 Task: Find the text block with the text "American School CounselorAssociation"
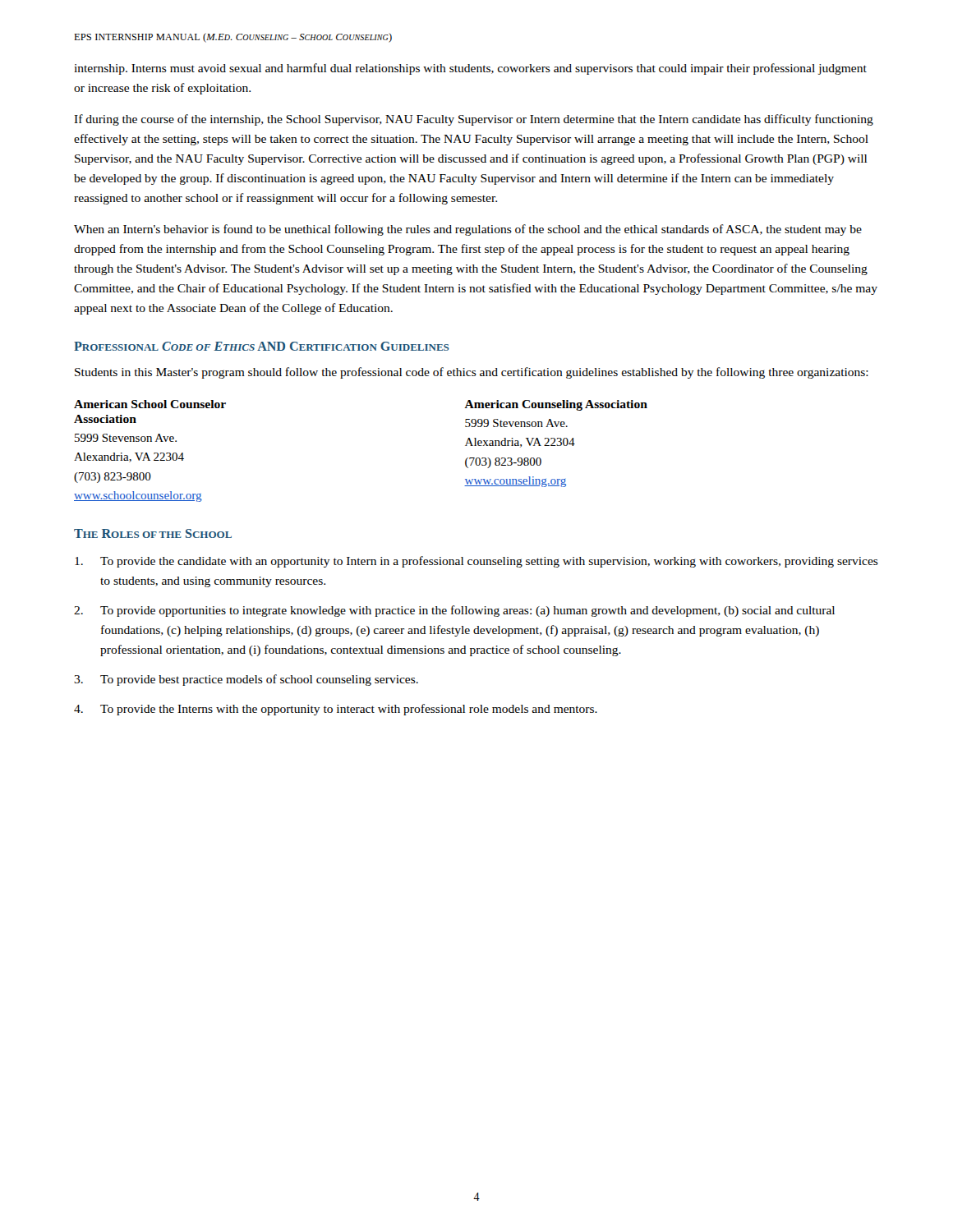[476, 451]
